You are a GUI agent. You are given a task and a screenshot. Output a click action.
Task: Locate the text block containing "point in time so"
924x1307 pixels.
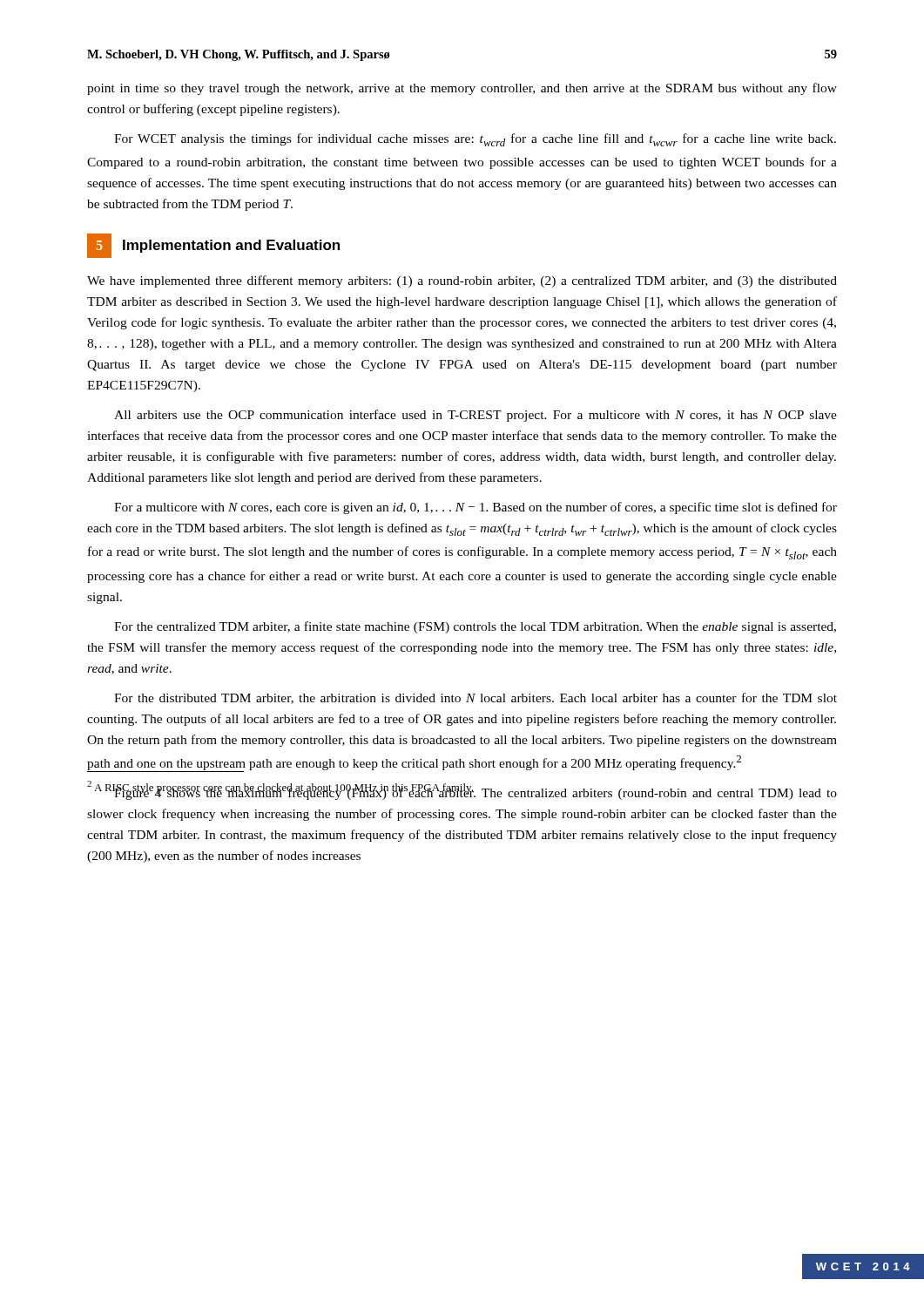[462, 98]
